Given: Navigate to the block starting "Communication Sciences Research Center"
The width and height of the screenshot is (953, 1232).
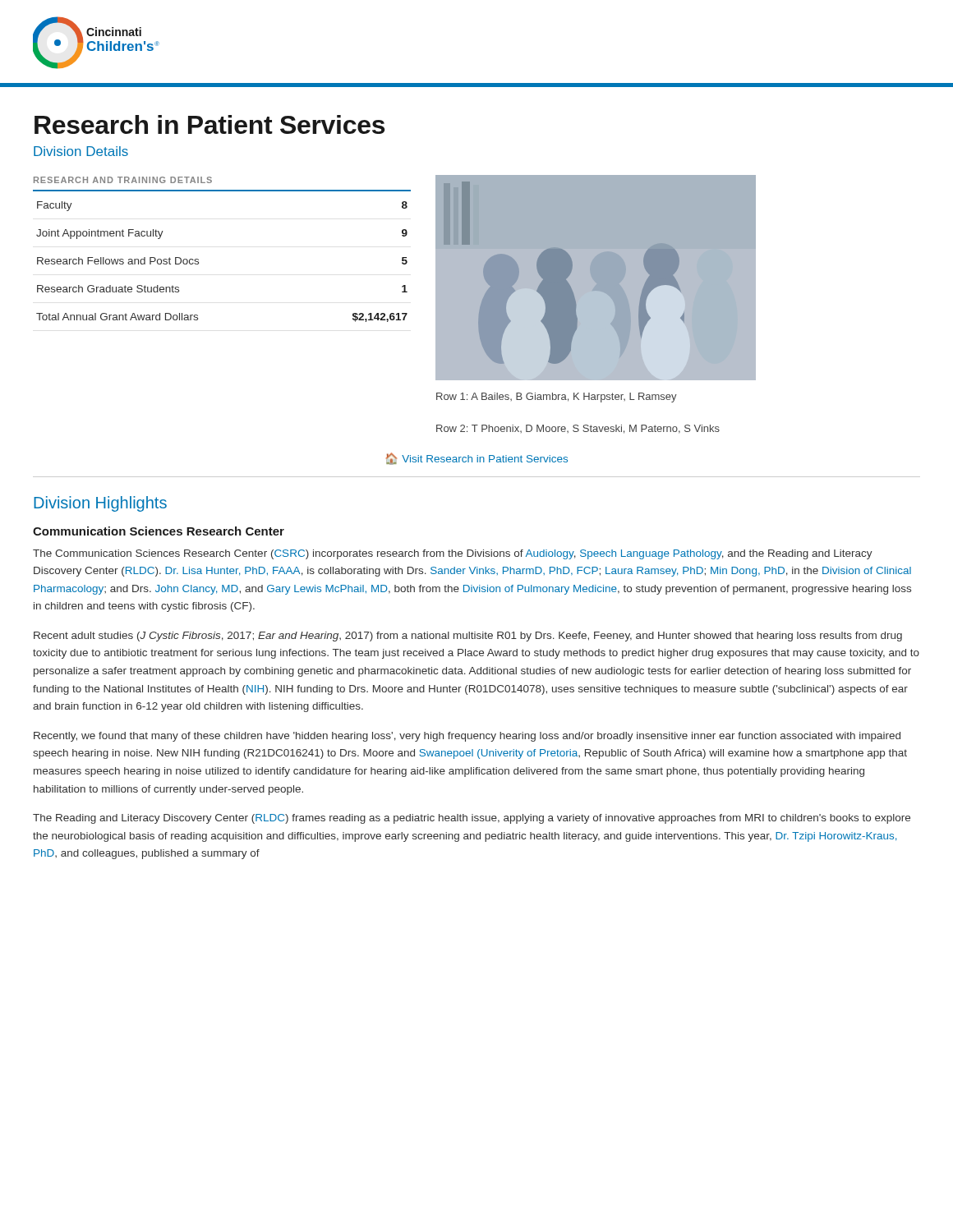Looking at the screenshot, I should click(159, 531).
